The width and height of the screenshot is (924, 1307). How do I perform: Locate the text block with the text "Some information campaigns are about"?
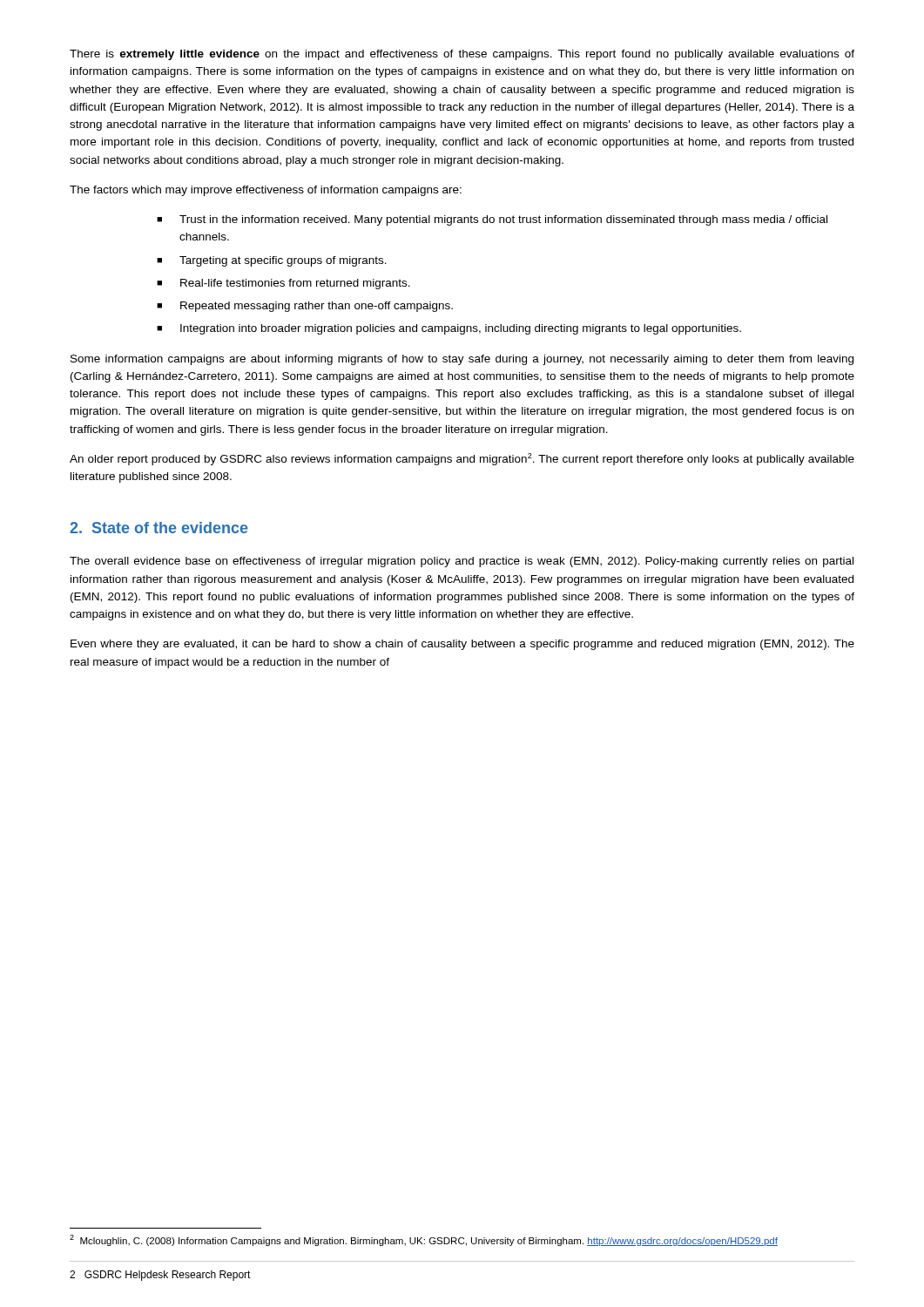pos(462,393)
